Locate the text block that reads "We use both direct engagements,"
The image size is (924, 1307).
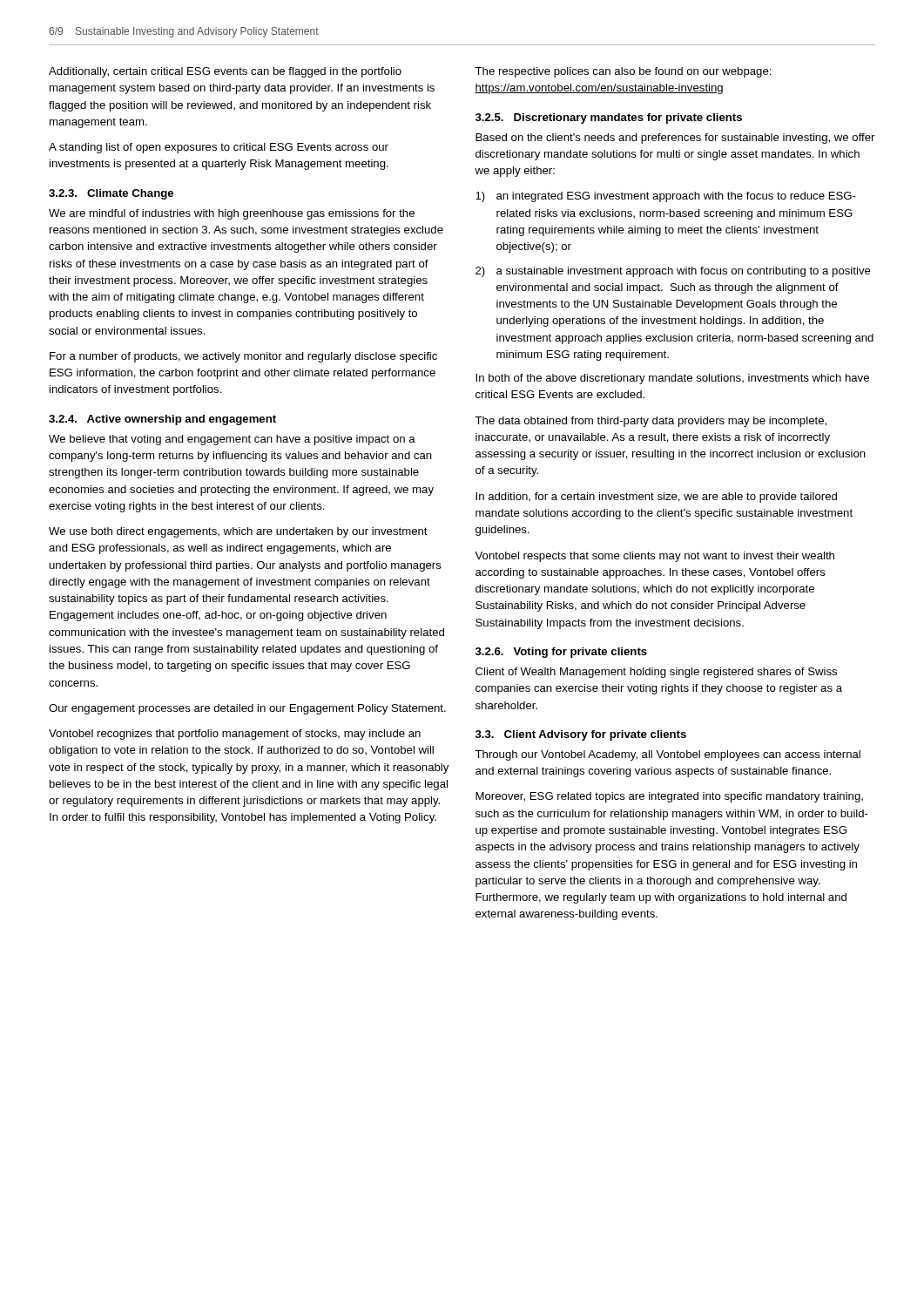click(x=247, y=607)
